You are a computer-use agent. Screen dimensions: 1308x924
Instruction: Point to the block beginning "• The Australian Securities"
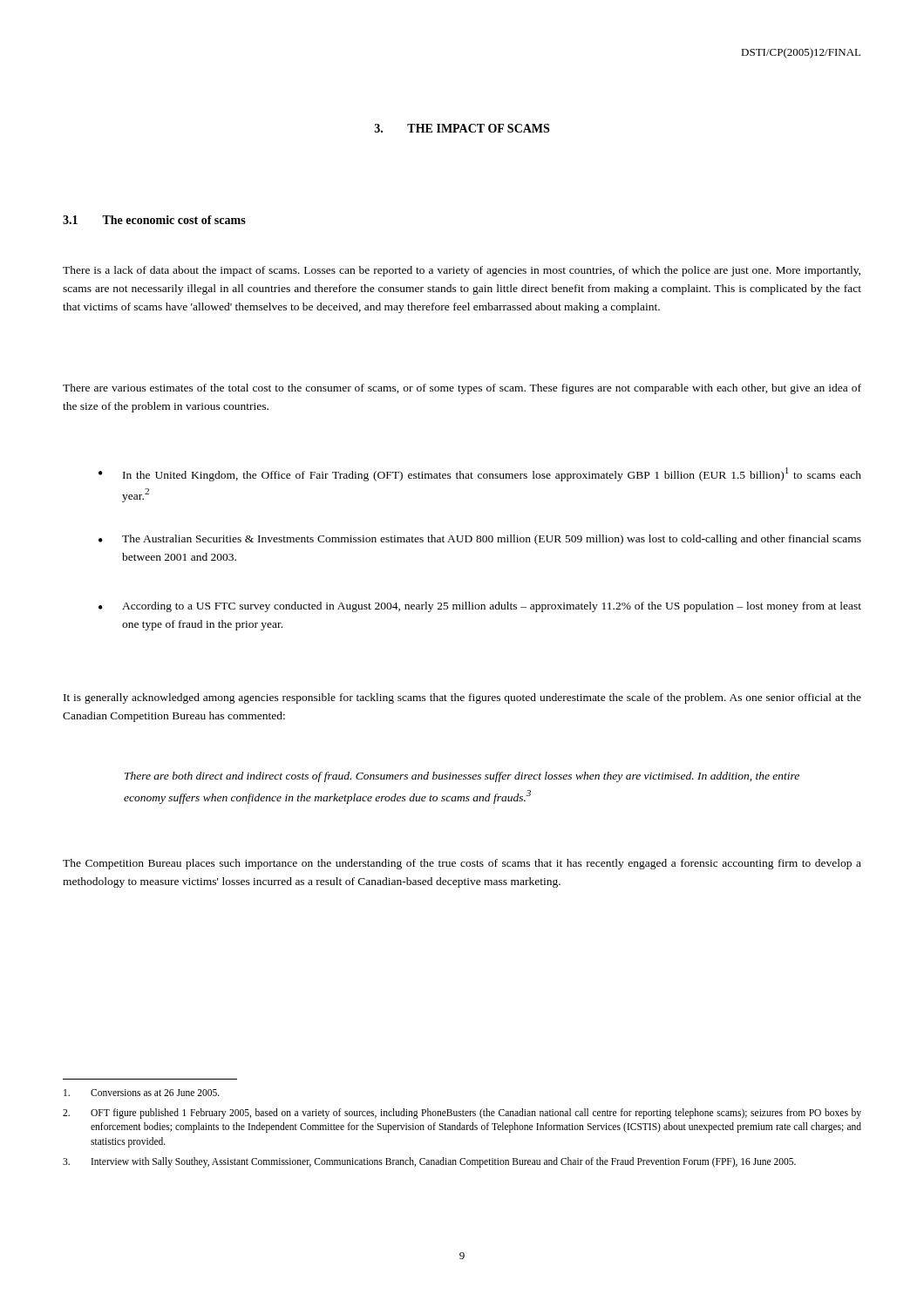[462, 548]
